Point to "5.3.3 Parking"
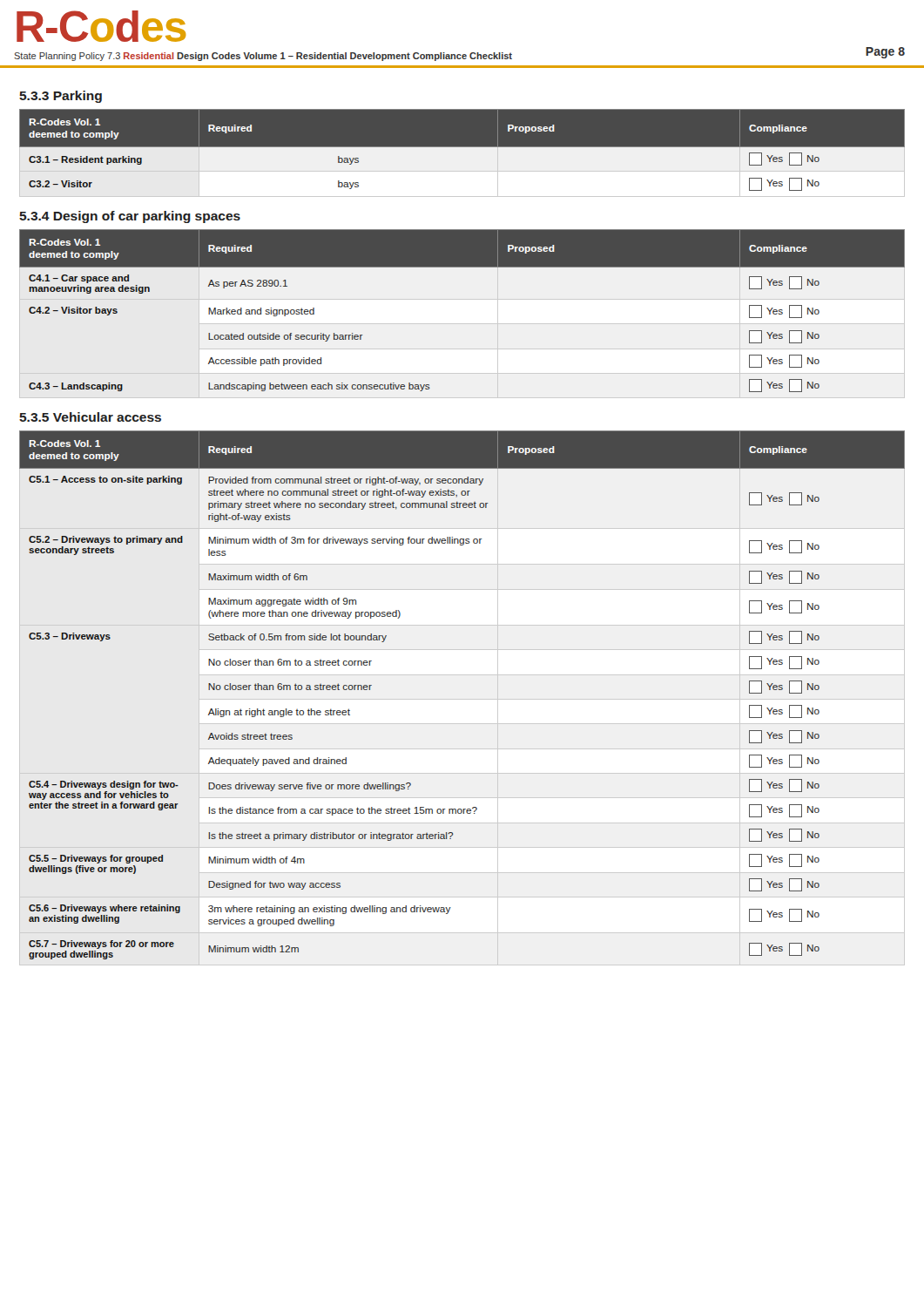924x1307 pixels. (x=61, y=95)
